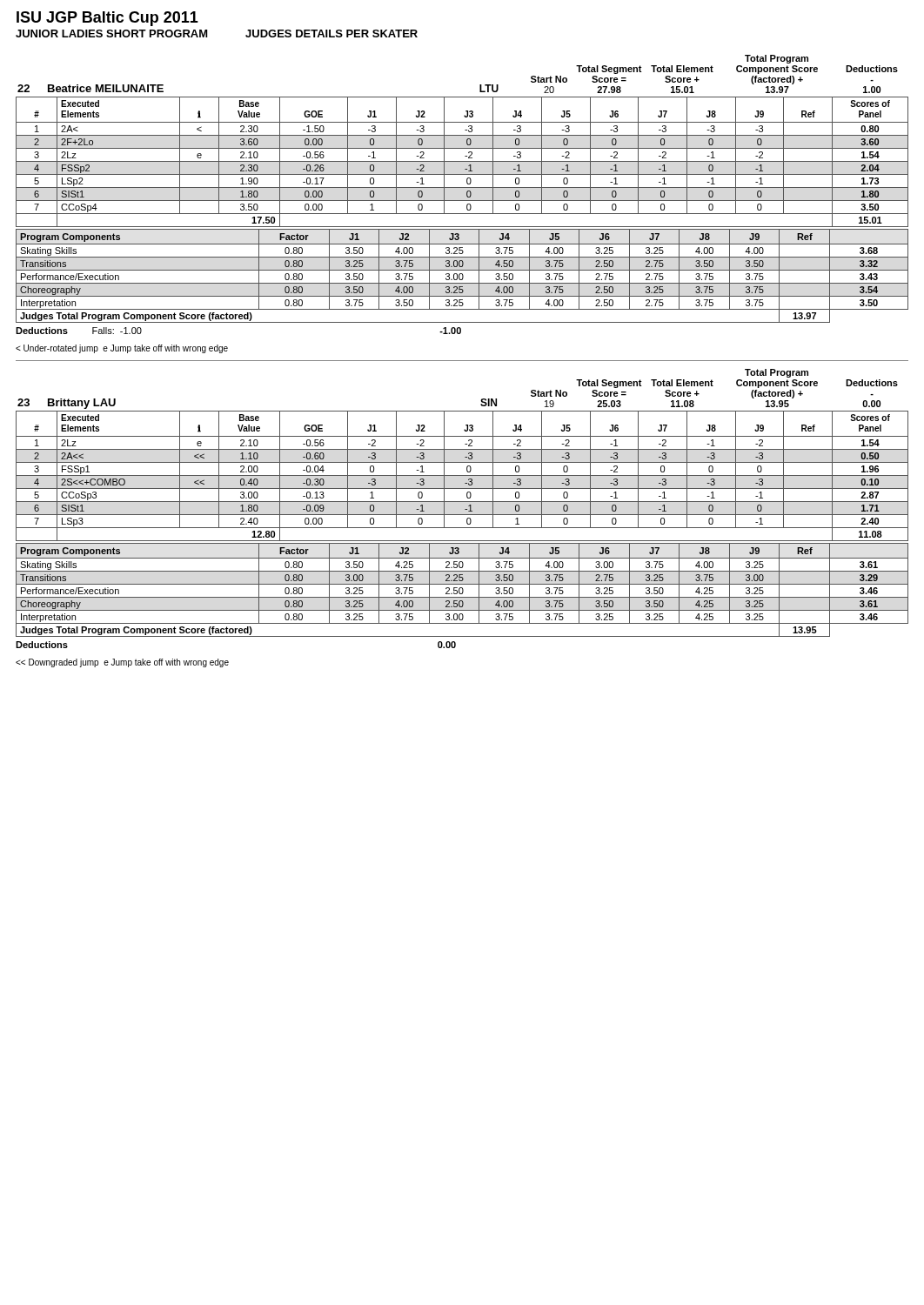The height and width of the screenshot is (1305, 924).
Task: Locate the title that opens with "ISU JGP Baltic Cup"
Action: (x=107, y=17)
